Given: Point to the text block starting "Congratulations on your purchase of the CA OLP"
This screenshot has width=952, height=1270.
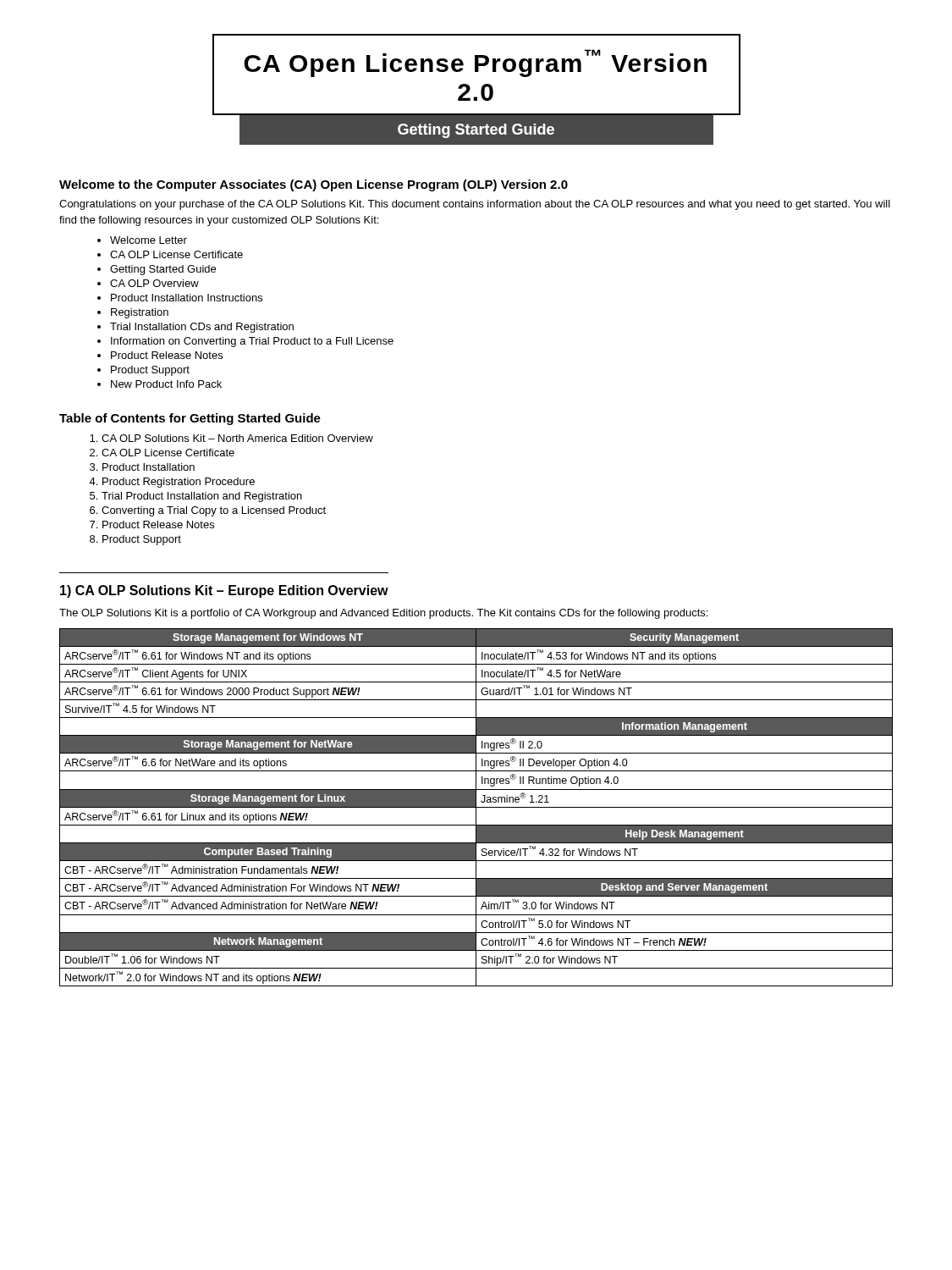Looking at the screenshot, I should (476, 212).
